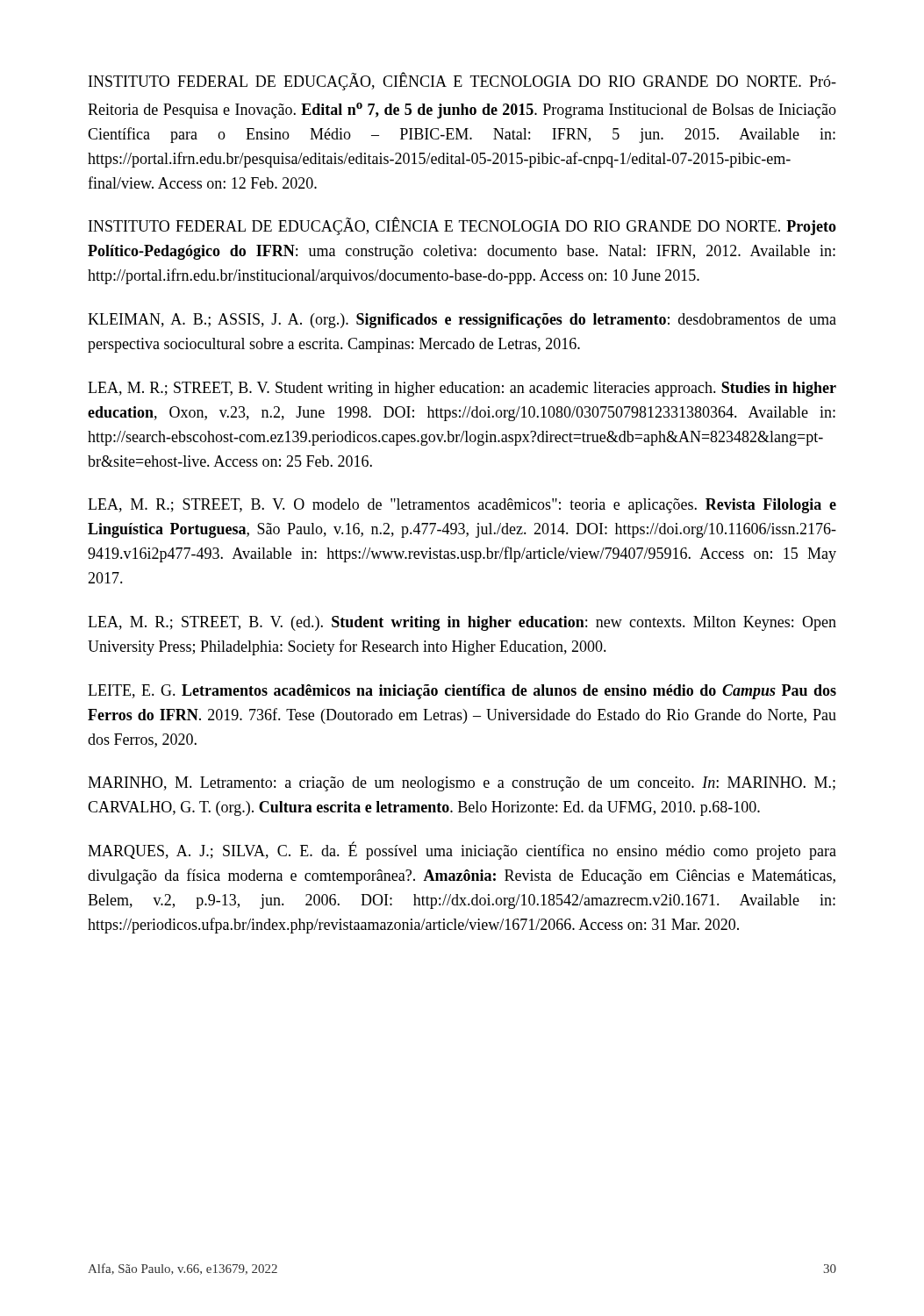Select the list item with the text "LEA, M. R.; STREET, B. V. (ed.). Student"

tap(462, 634)
